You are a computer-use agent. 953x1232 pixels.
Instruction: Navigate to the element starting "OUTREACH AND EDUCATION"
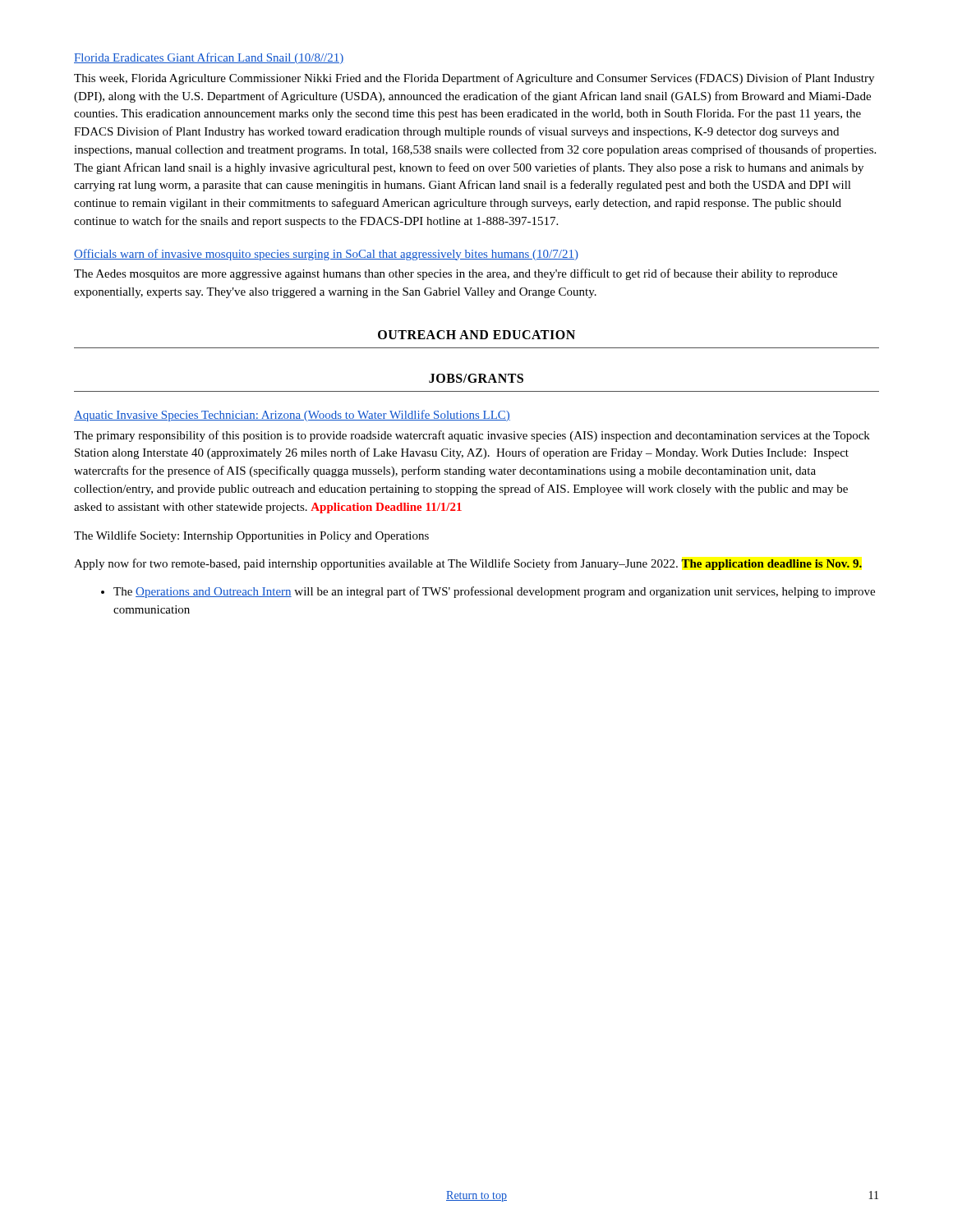[x=476, y=334]
